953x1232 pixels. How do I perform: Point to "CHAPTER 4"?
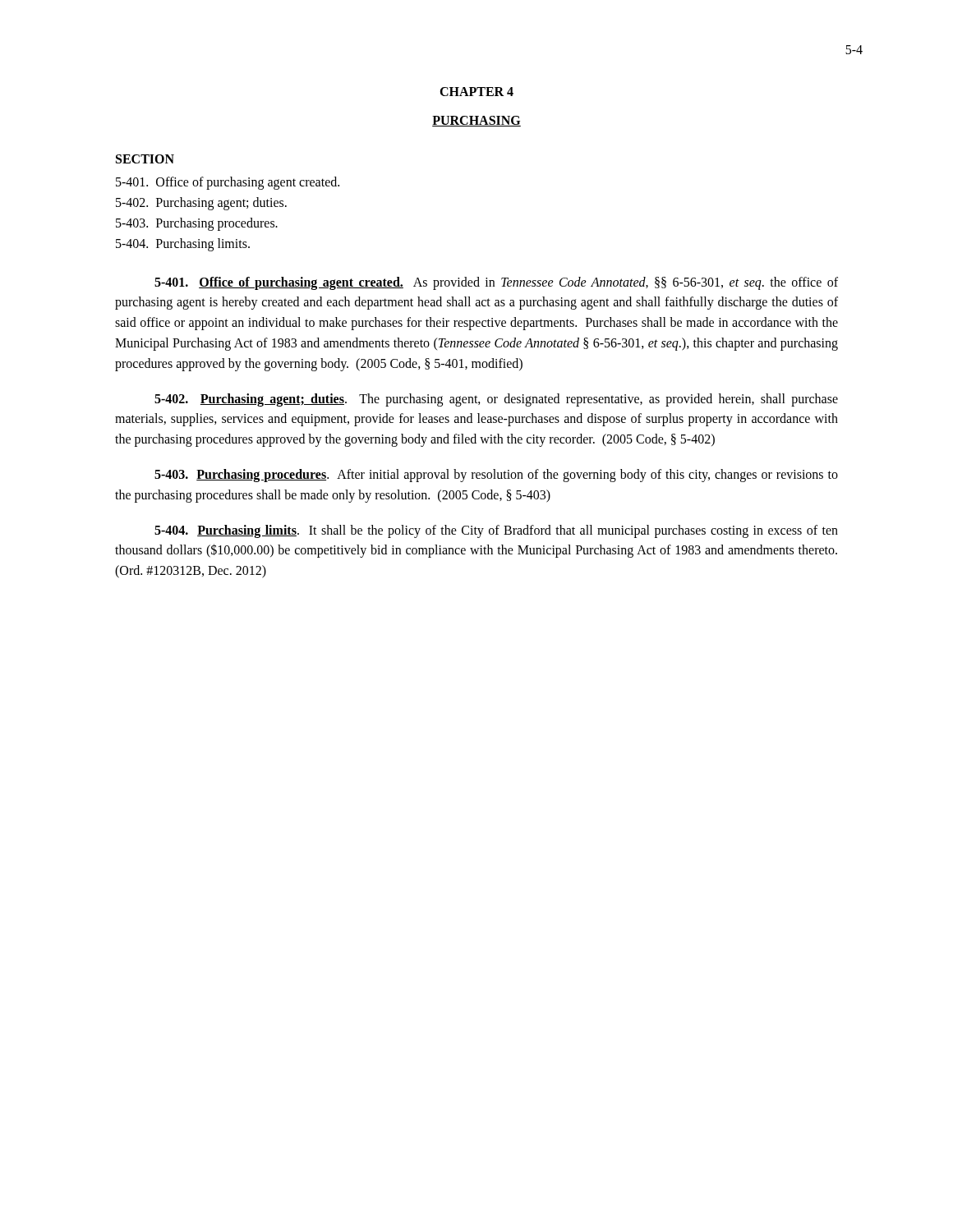(x=476, y=92)
